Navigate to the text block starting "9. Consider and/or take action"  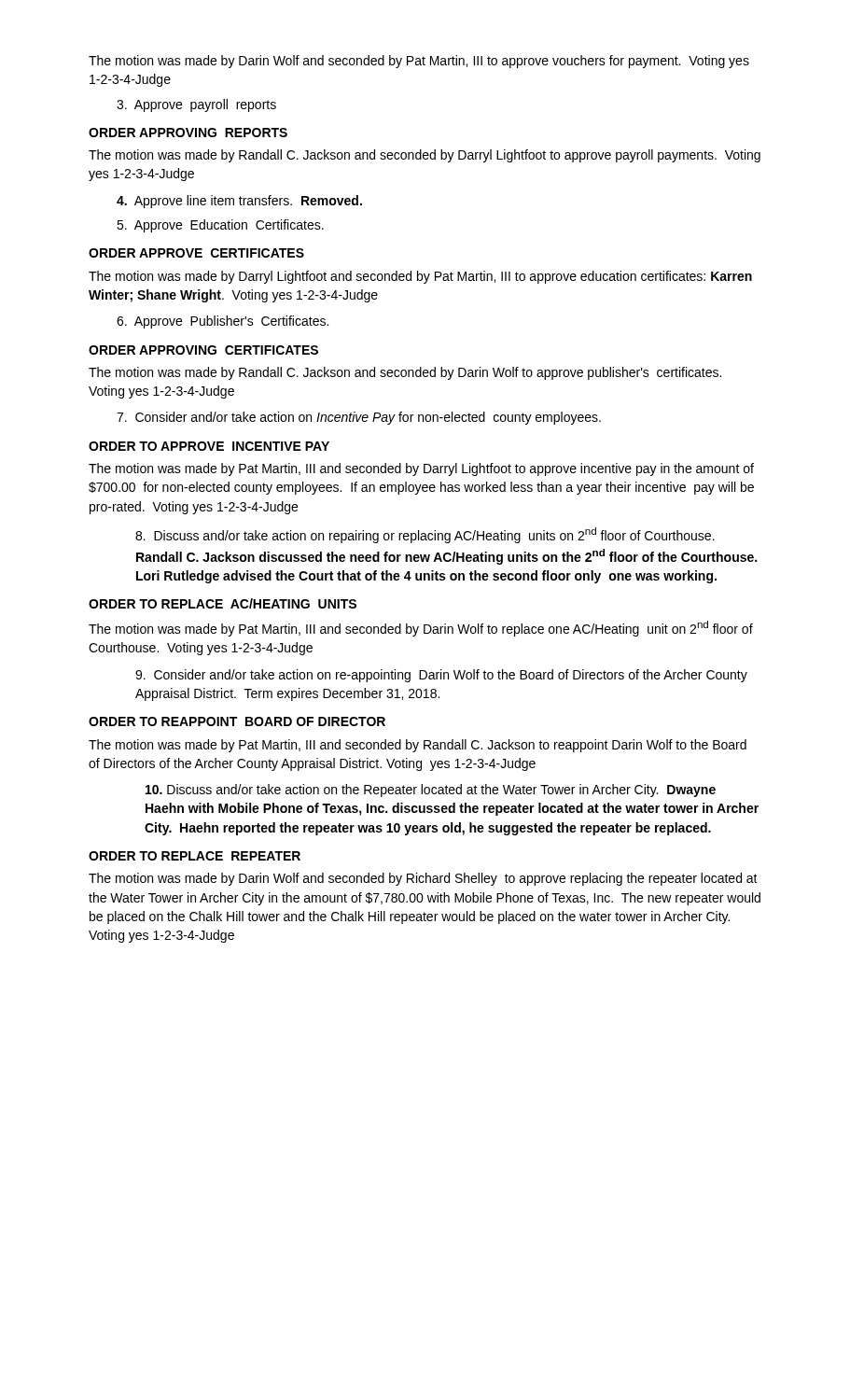(441, 684)
